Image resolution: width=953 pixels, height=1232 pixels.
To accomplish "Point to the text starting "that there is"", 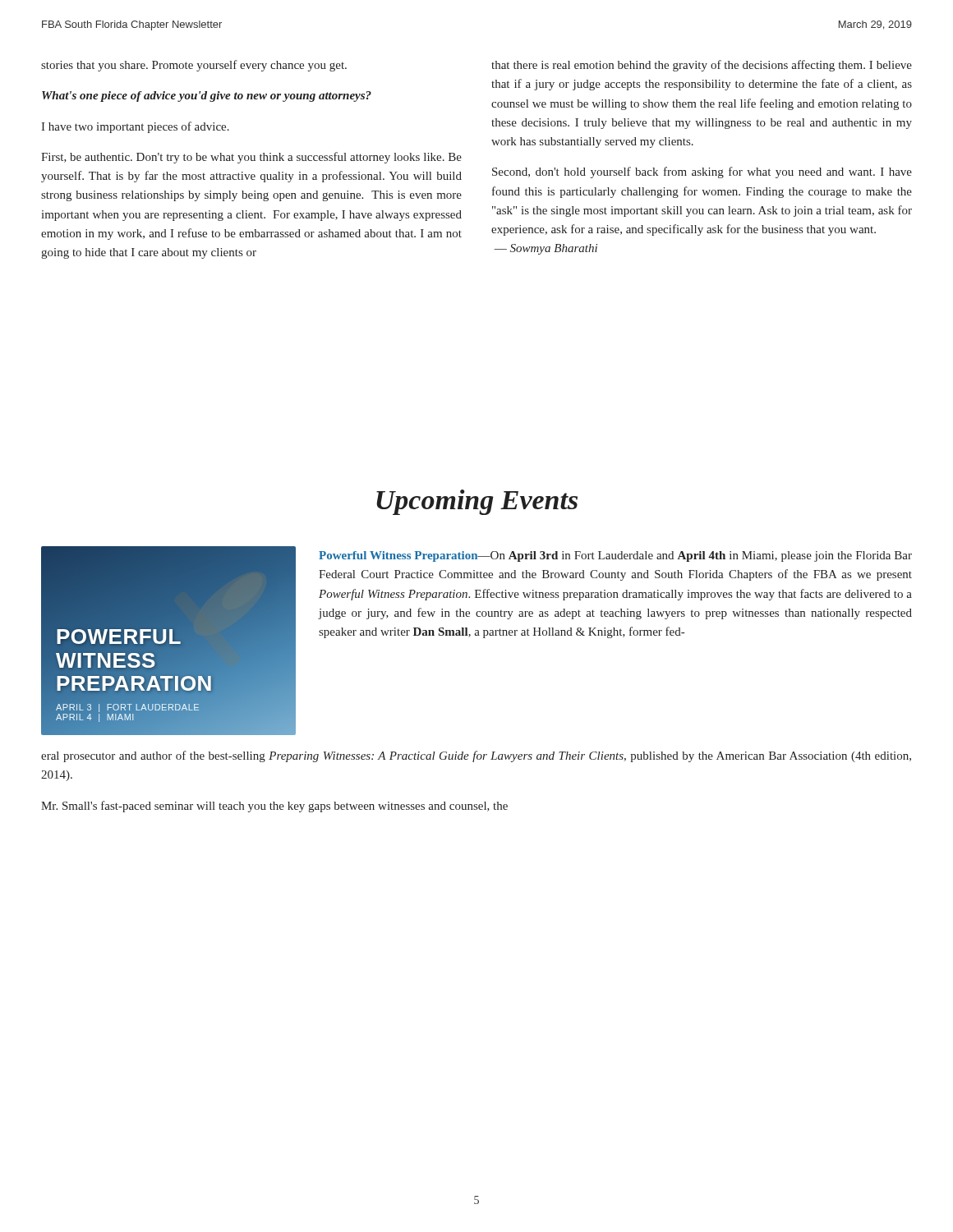I will point(702,157).
